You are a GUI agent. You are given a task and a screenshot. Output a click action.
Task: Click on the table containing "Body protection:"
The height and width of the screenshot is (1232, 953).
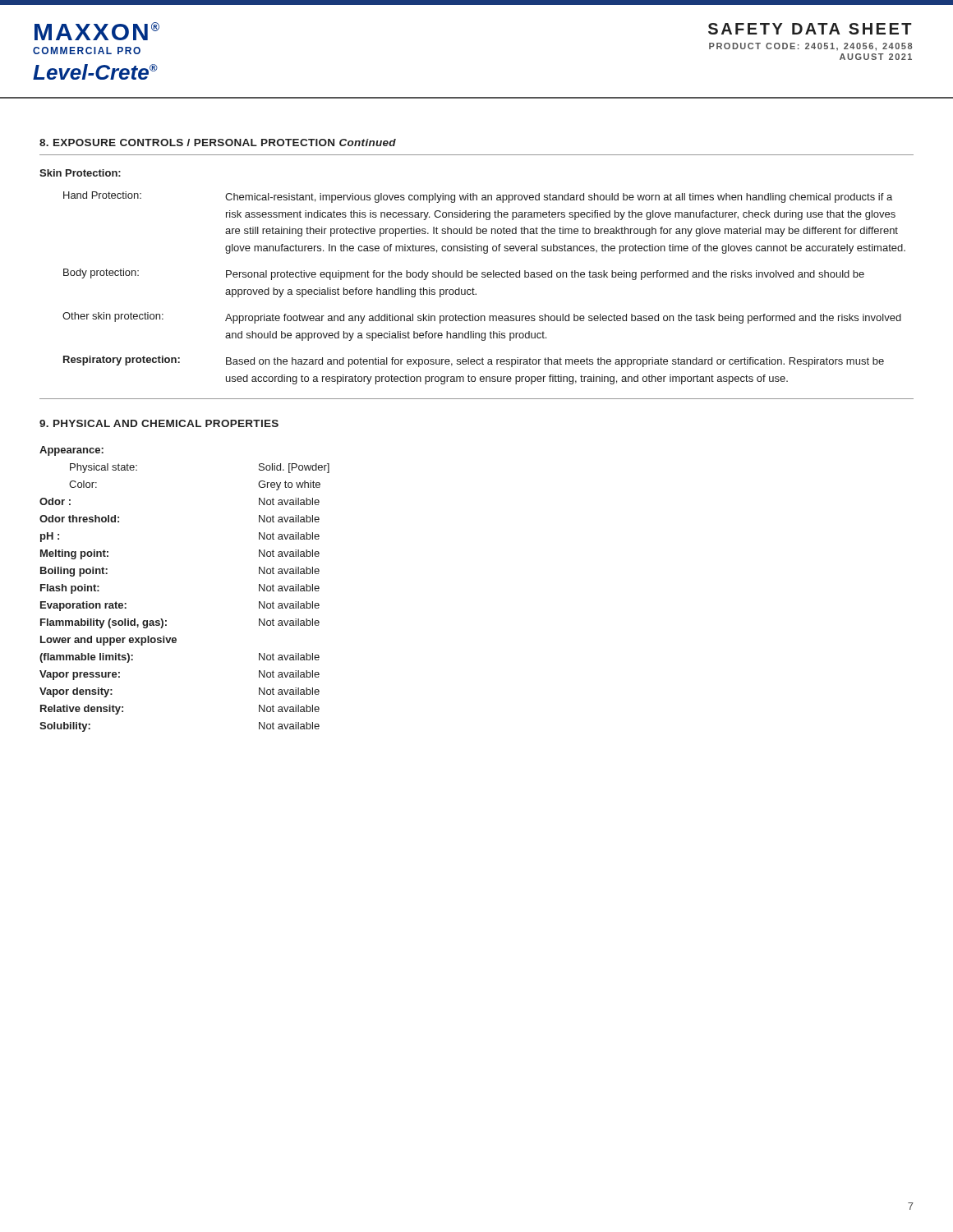[x=476, y=289]
